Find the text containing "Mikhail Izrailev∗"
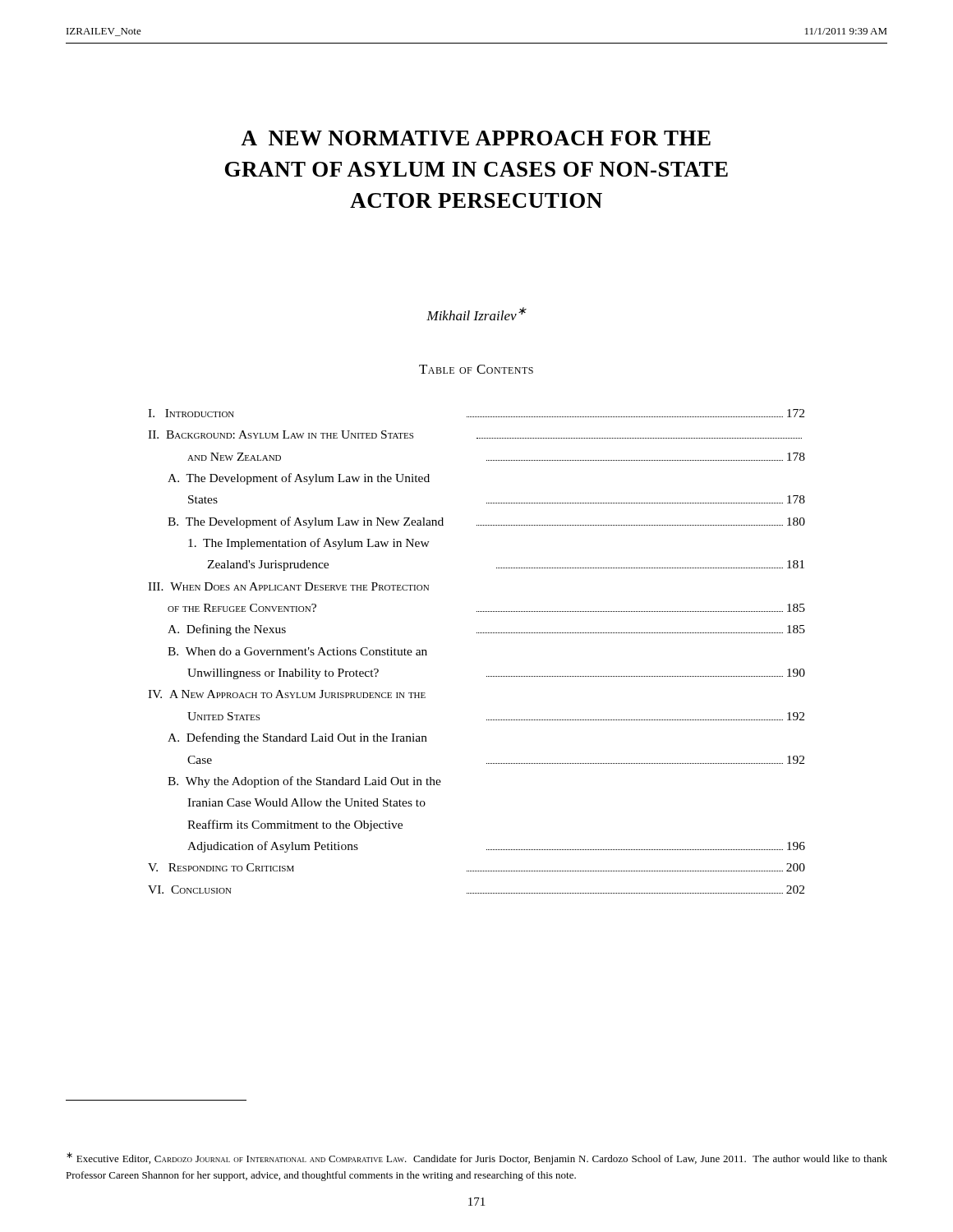The height and width of the screenshot is (1232, 953). coord(476,314)
